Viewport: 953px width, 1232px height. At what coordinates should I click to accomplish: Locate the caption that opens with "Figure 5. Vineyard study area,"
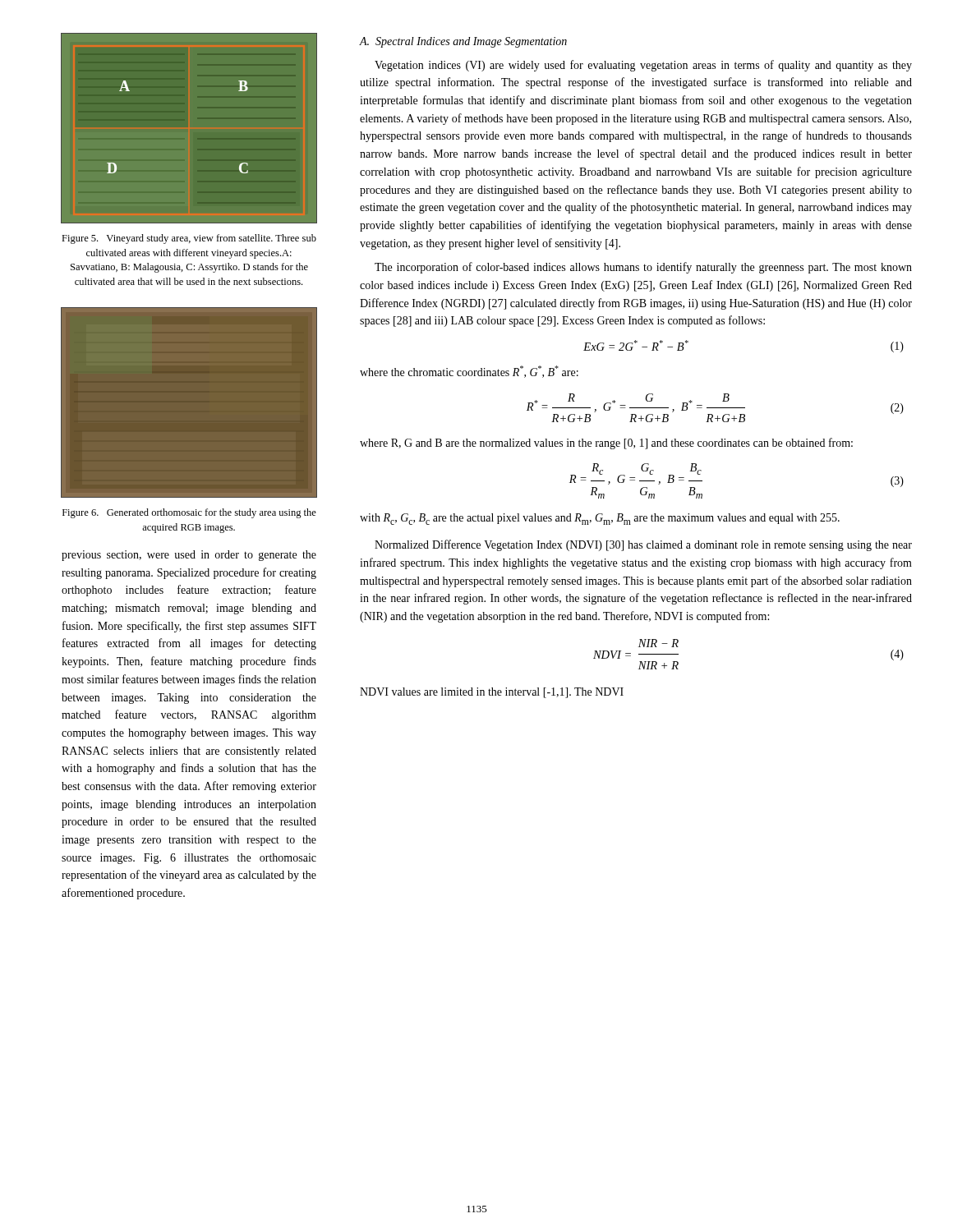(x=189, y=260)
